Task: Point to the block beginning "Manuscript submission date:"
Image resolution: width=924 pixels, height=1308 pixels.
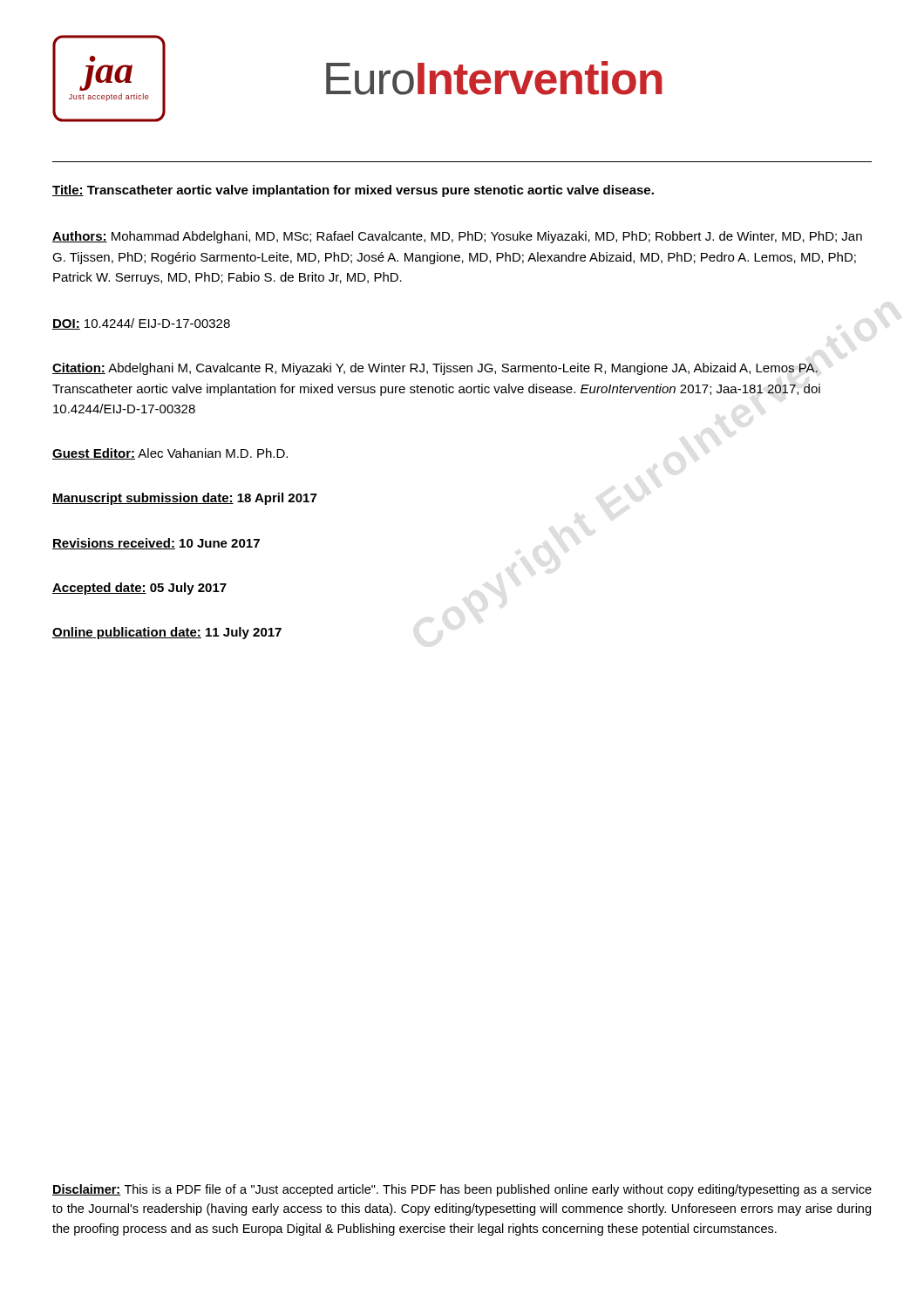Action: tap(184, 499)
